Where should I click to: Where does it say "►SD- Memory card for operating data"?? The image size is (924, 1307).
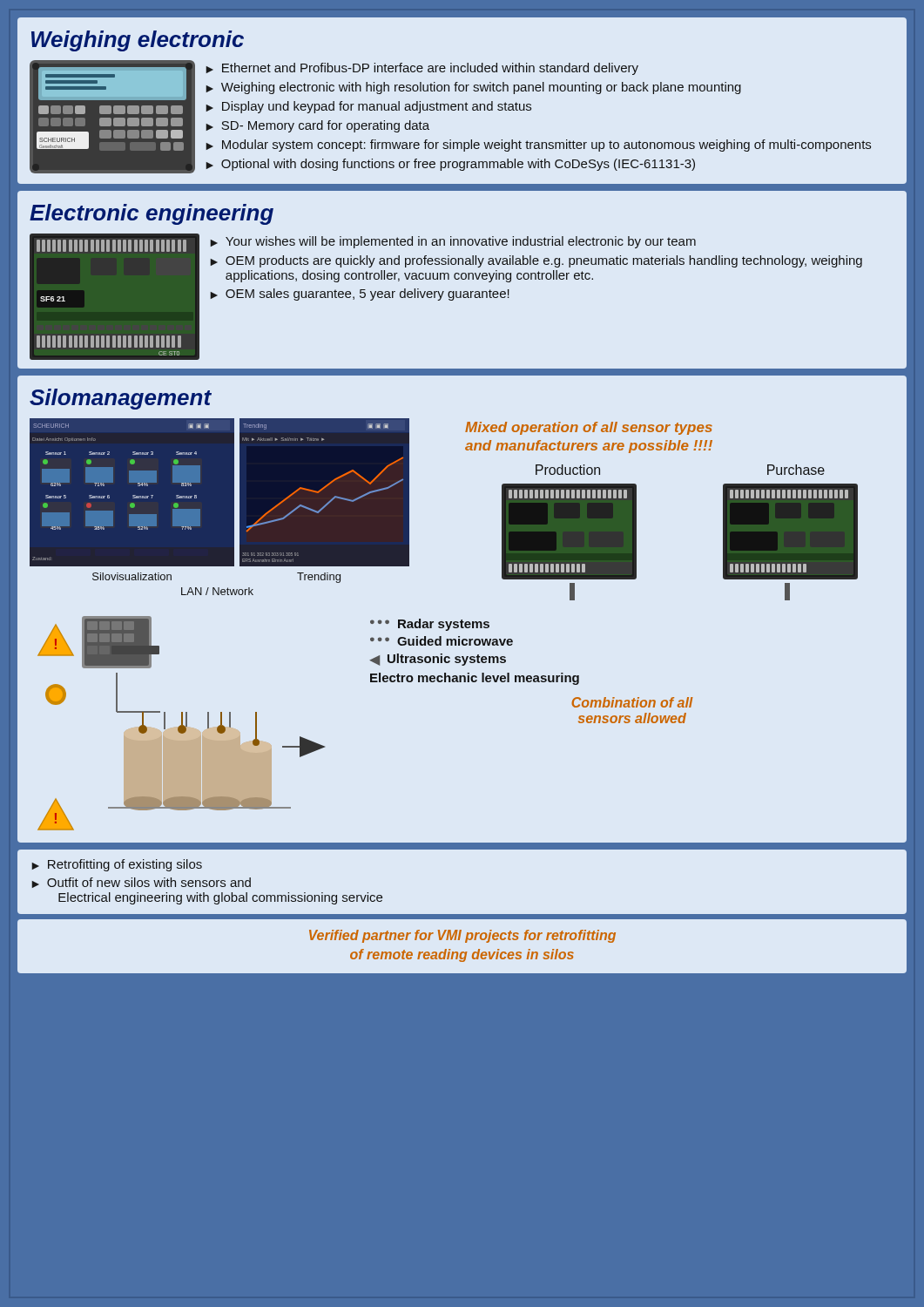(317, 125)
